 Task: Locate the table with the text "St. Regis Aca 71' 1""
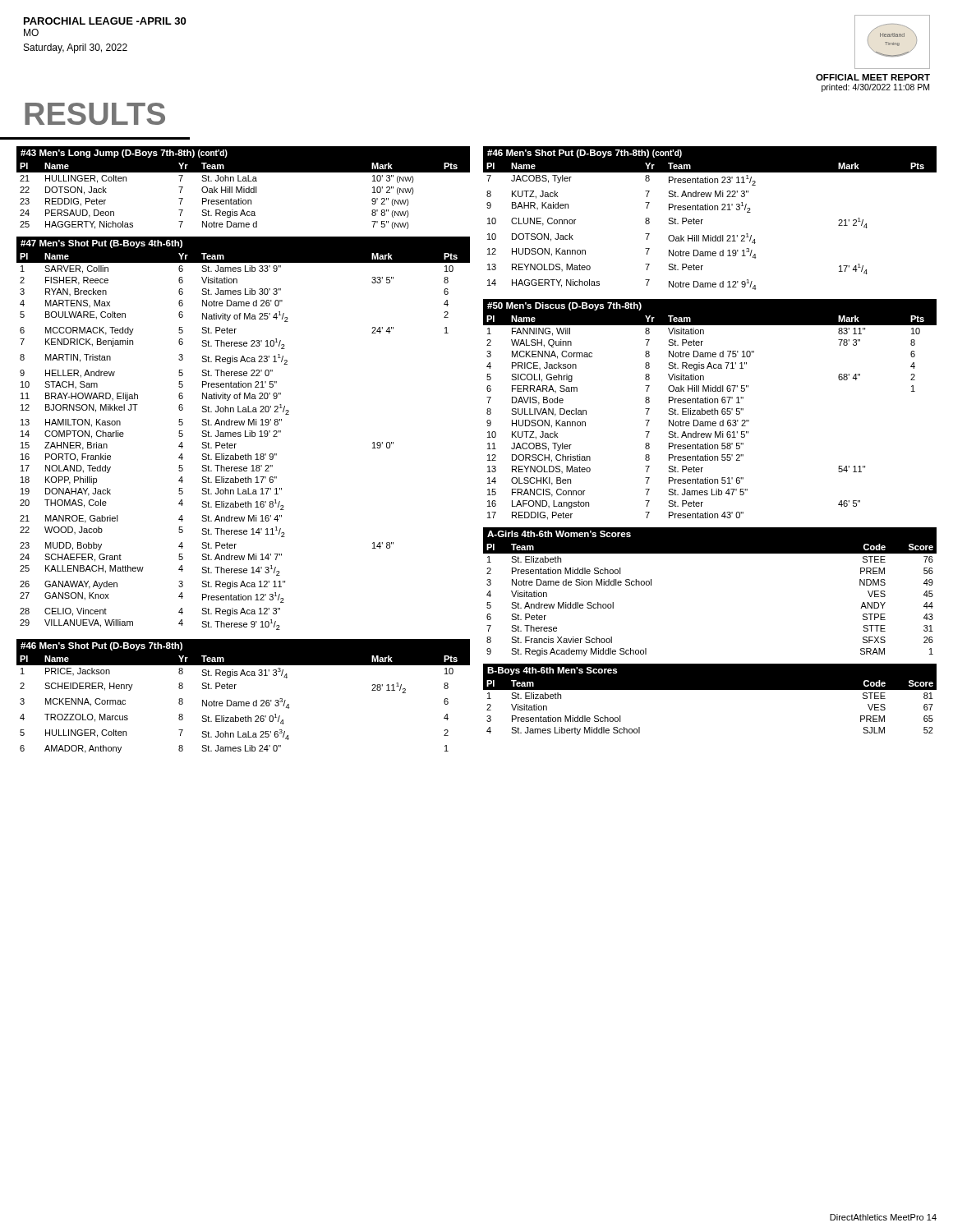(x=710, y=416)
